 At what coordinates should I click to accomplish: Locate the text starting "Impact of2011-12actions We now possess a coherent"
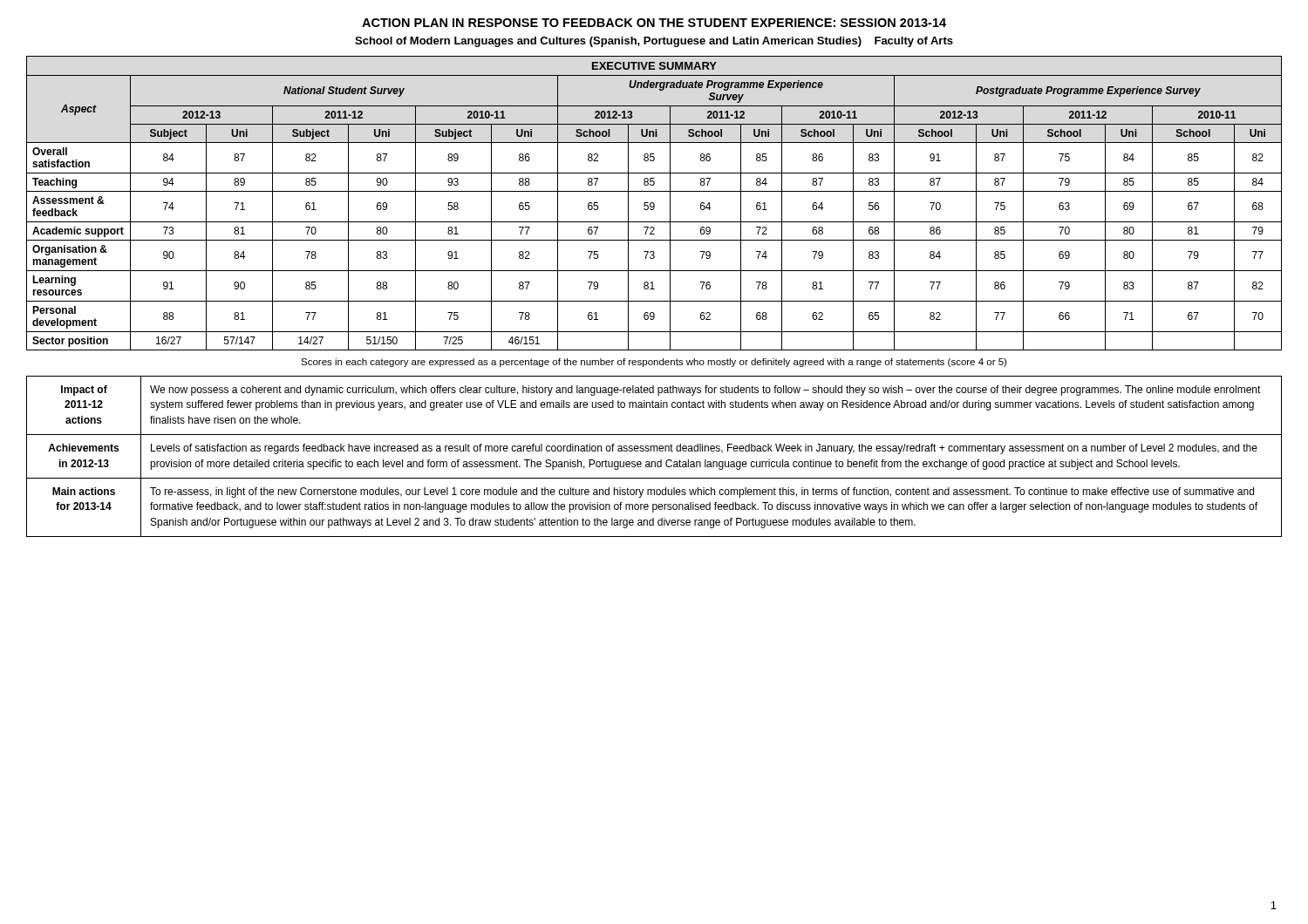tap(654, 405)
